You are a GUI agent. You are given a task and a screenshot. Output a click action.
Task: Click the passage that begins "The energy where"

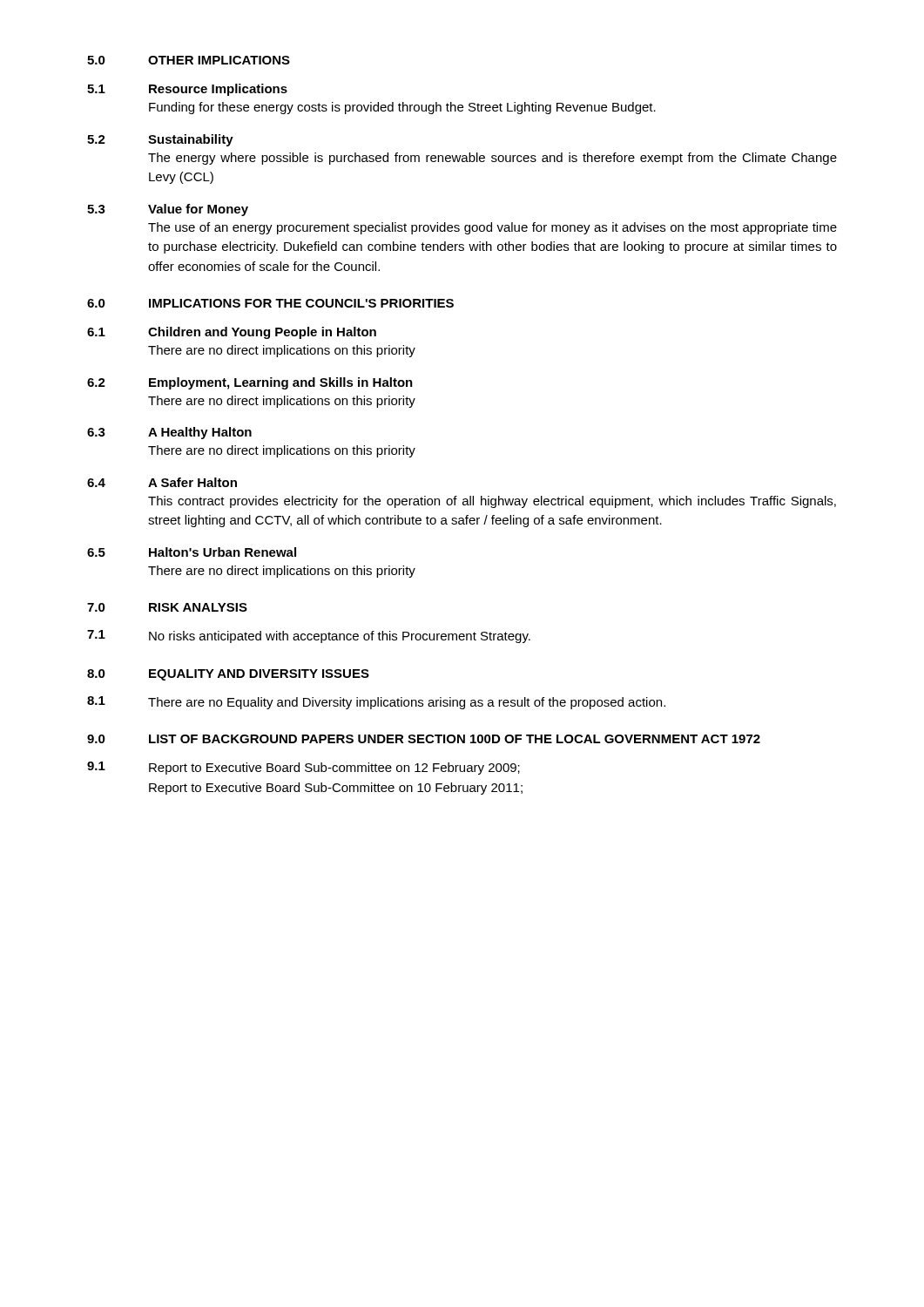coord(462,167)
